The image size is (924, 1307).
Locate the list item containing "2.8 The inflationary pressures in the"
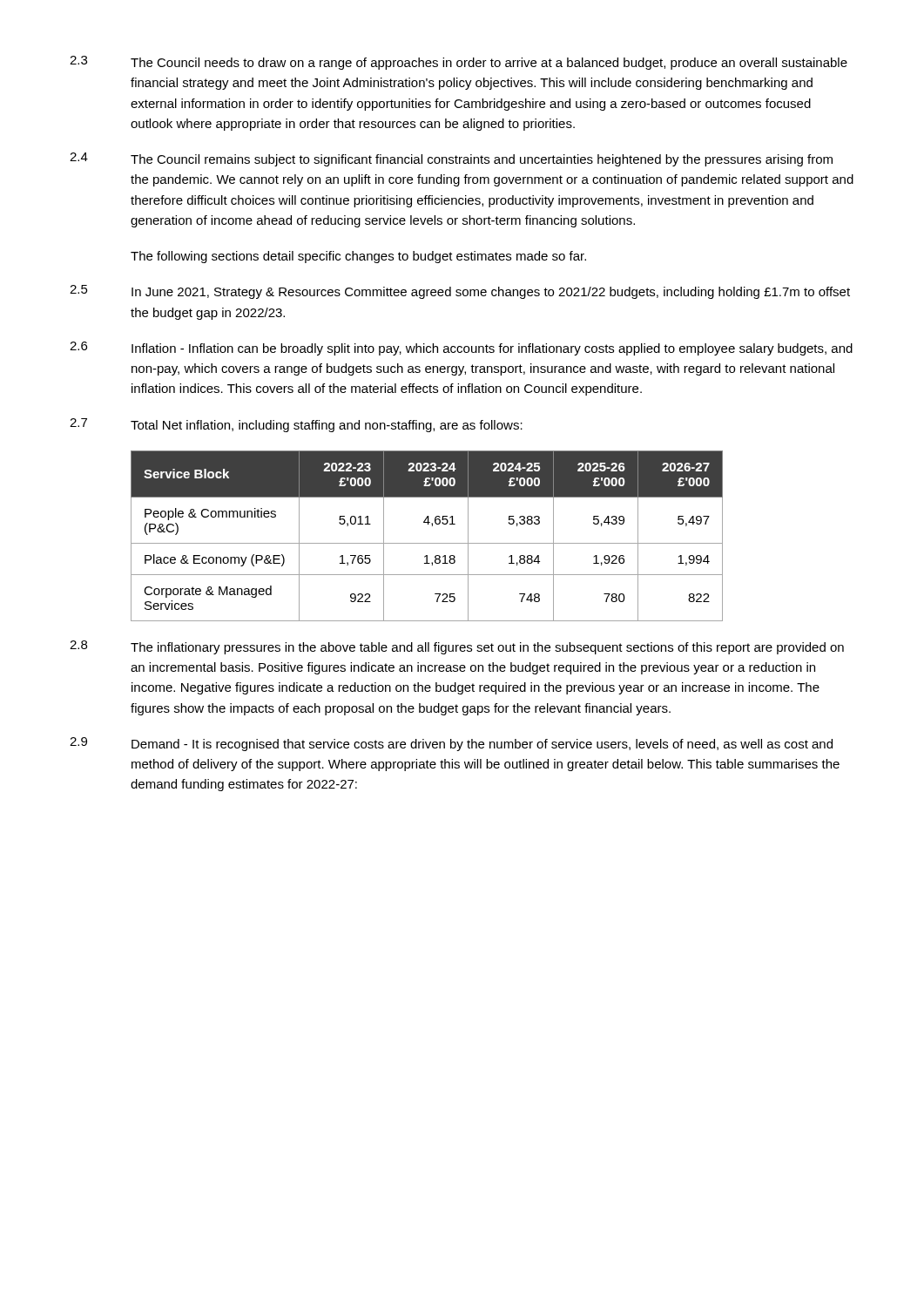tap(462, 677)
